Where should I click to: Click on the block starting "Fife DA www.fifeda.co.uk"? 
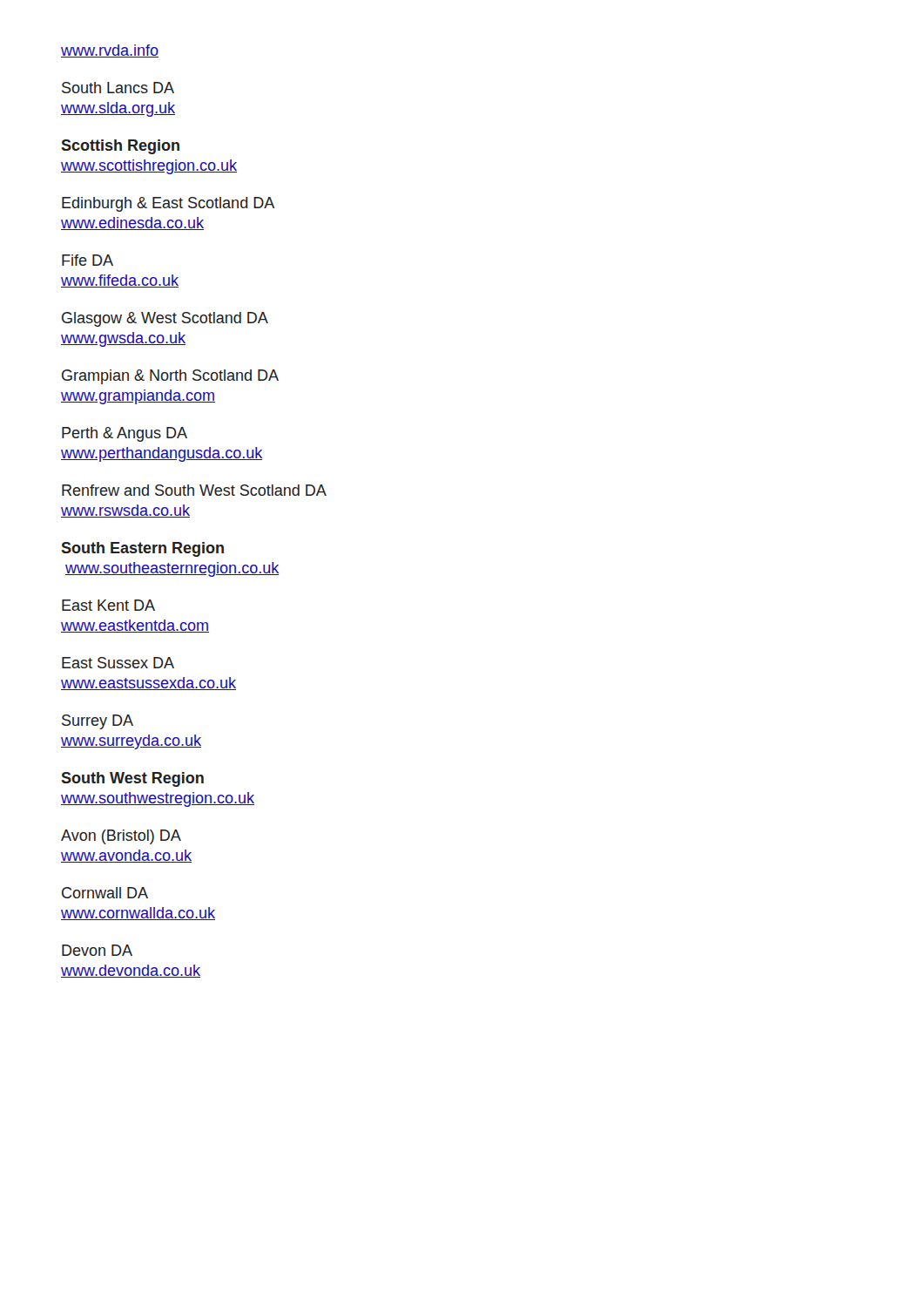(x=88, y=260)
